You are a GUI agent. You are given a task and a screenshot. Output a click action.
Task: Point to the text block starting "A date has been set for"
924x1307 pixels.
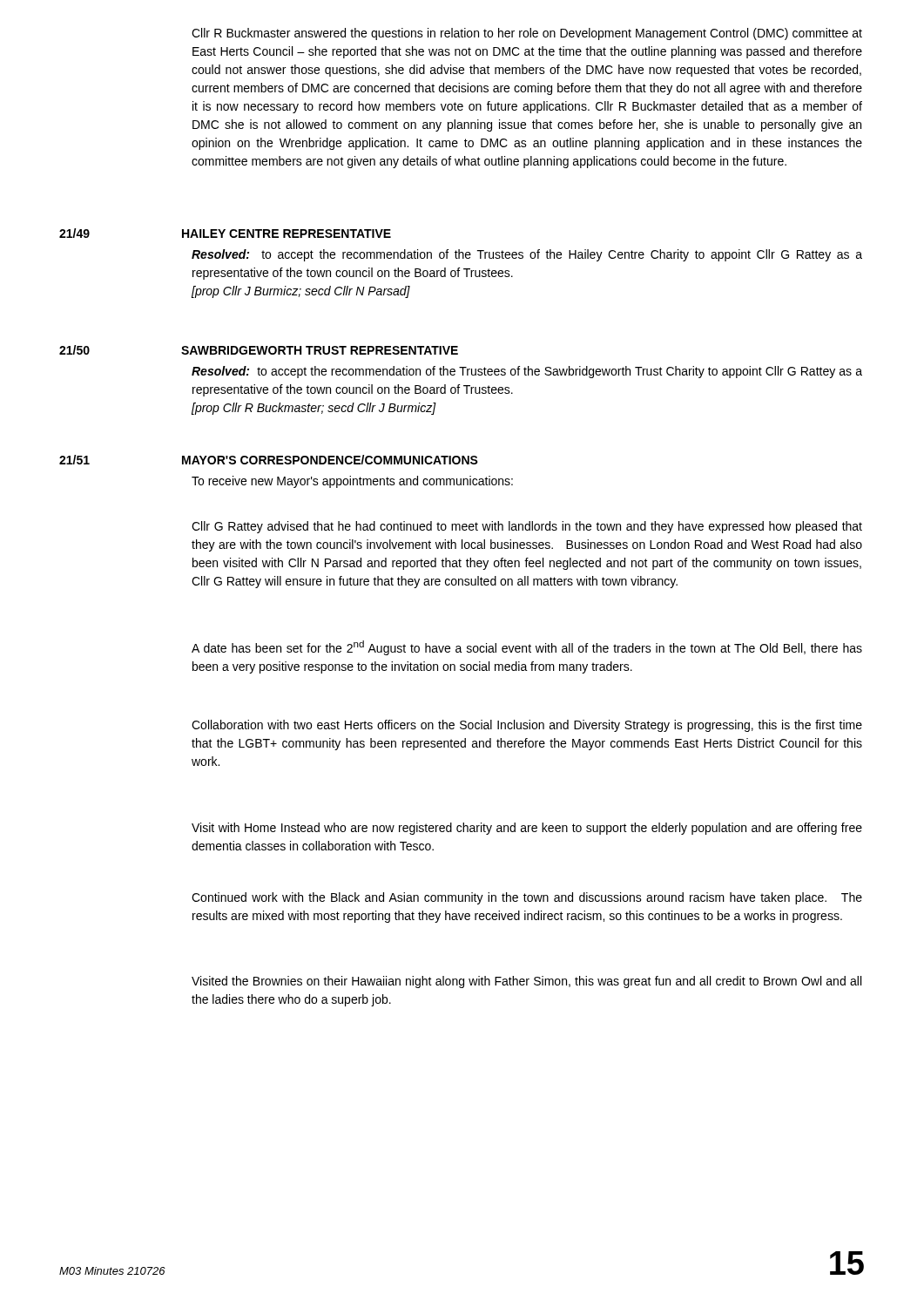coord(527,656)
